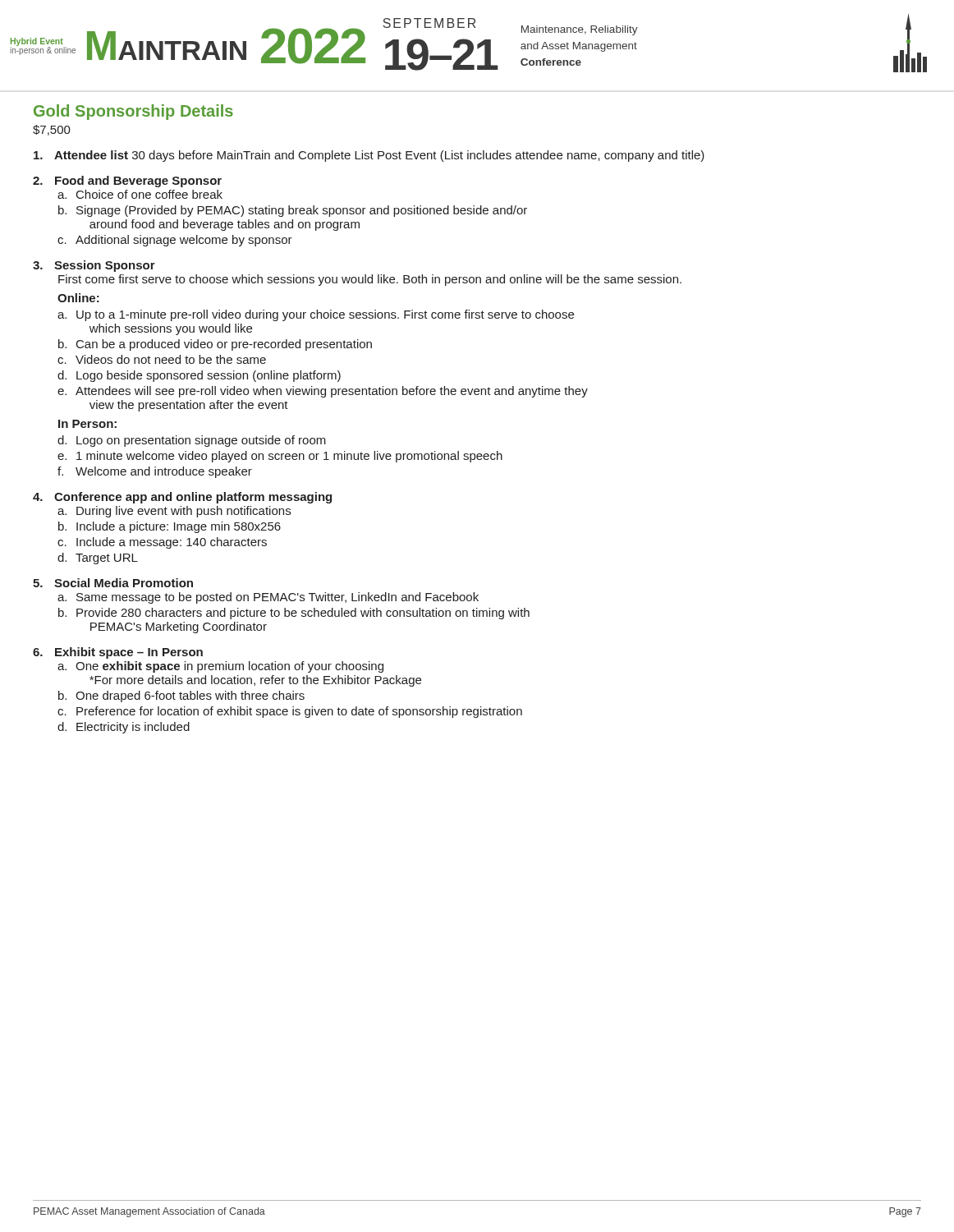
Task: Select the element starting "Gold Sponsorship Details"
Action: 133,111
